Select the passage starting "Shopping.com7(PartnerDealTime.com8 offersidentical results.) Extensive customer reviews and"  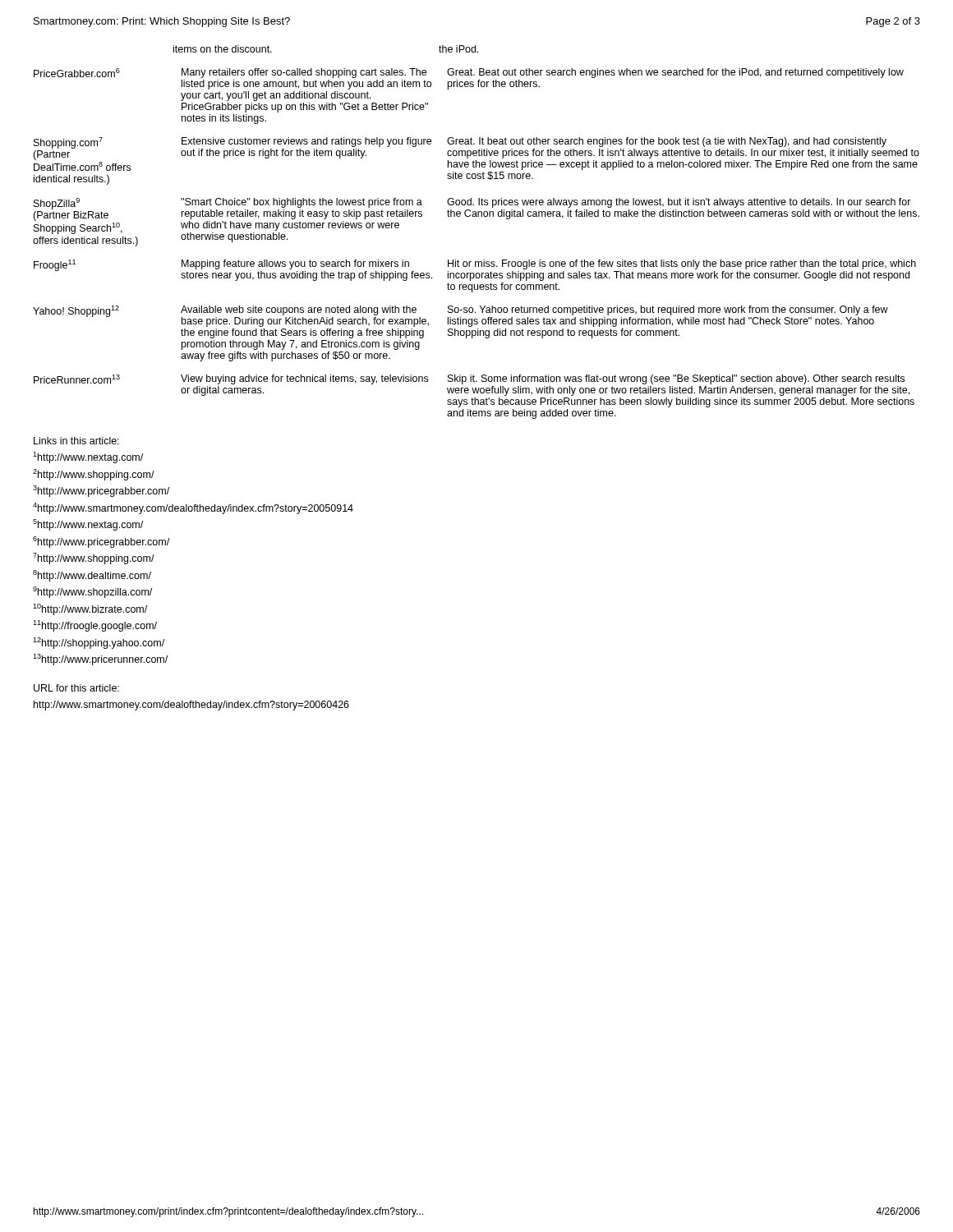[x=476, y=160]
